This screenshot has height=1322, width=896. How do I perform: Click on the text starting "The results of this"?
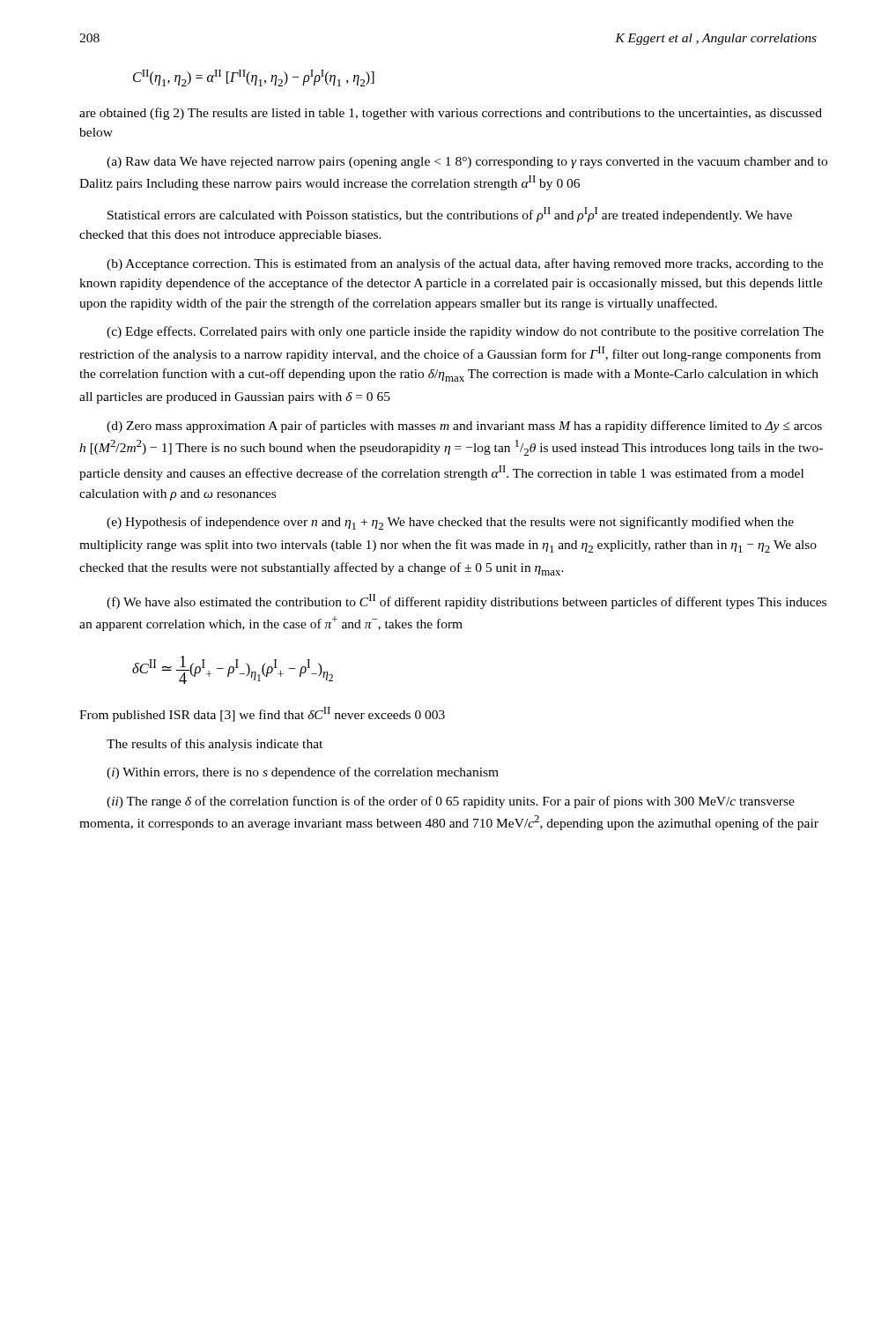point(215,745)
